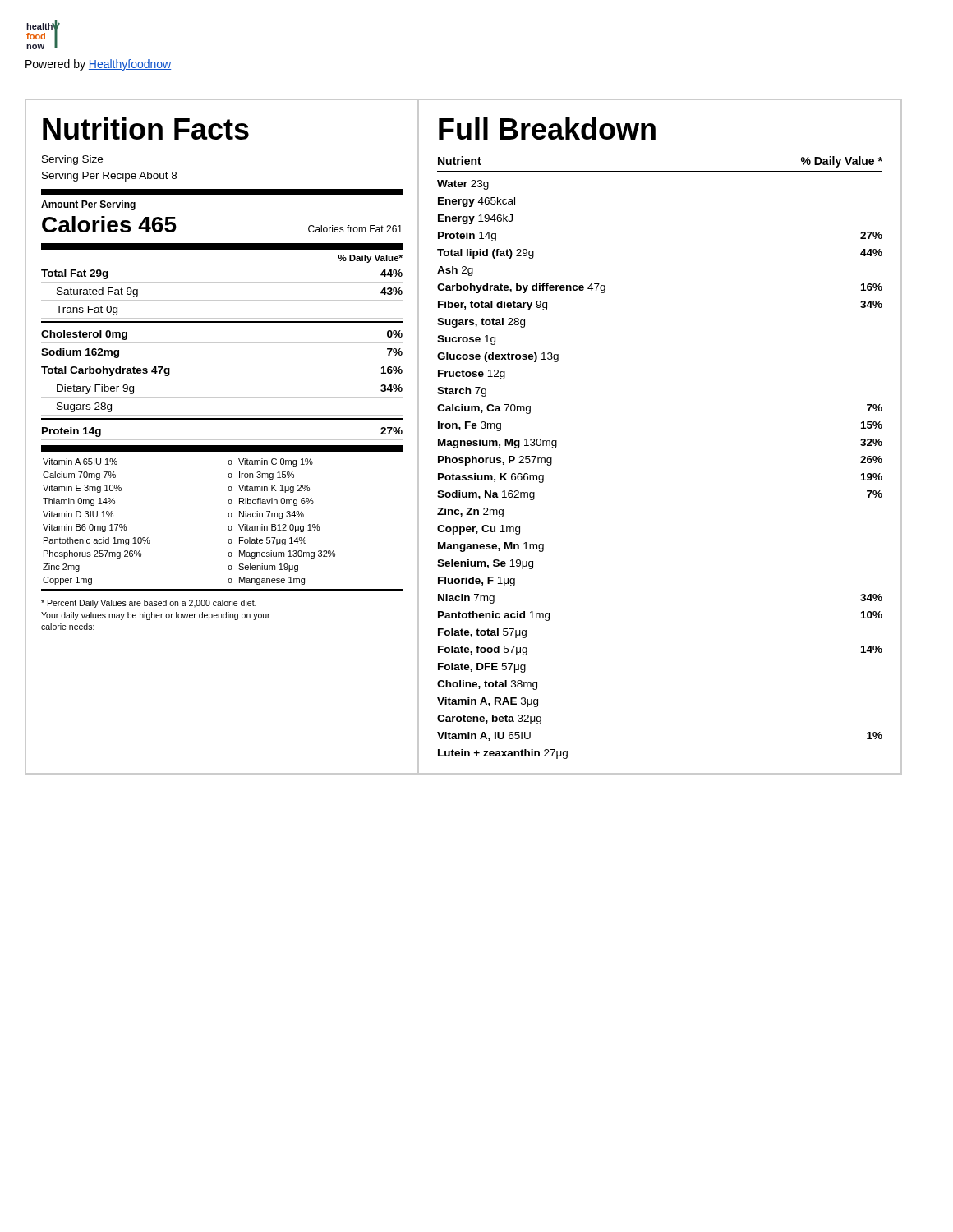Click on the text that says "Serving Size Serving Per Recipe About 8"
The height and width of the screenshot is (1232, 953).
pyautogui.click(x=109, y=167)
